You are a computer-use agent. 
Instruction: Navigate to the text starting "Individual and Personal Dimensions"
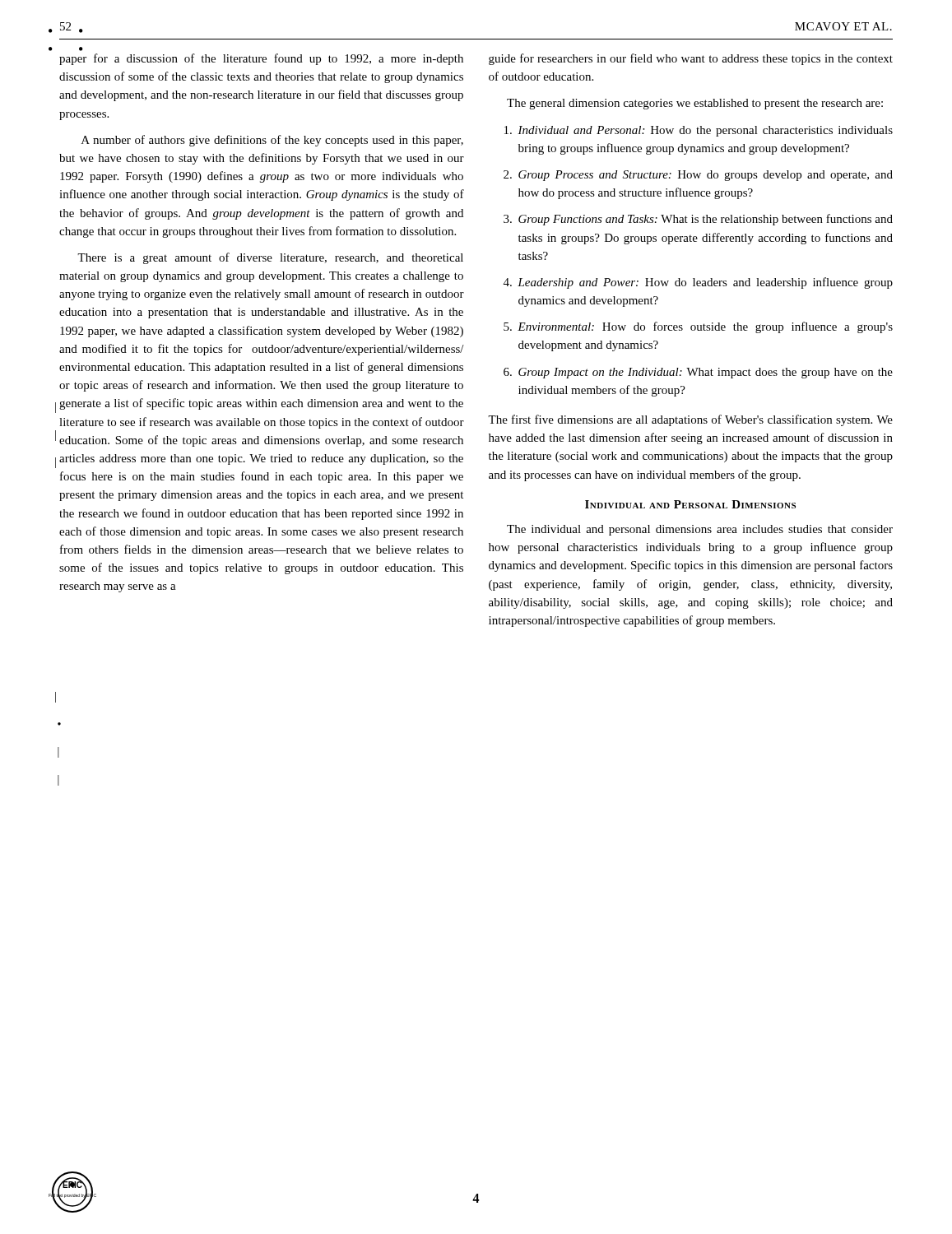point(691,504)
